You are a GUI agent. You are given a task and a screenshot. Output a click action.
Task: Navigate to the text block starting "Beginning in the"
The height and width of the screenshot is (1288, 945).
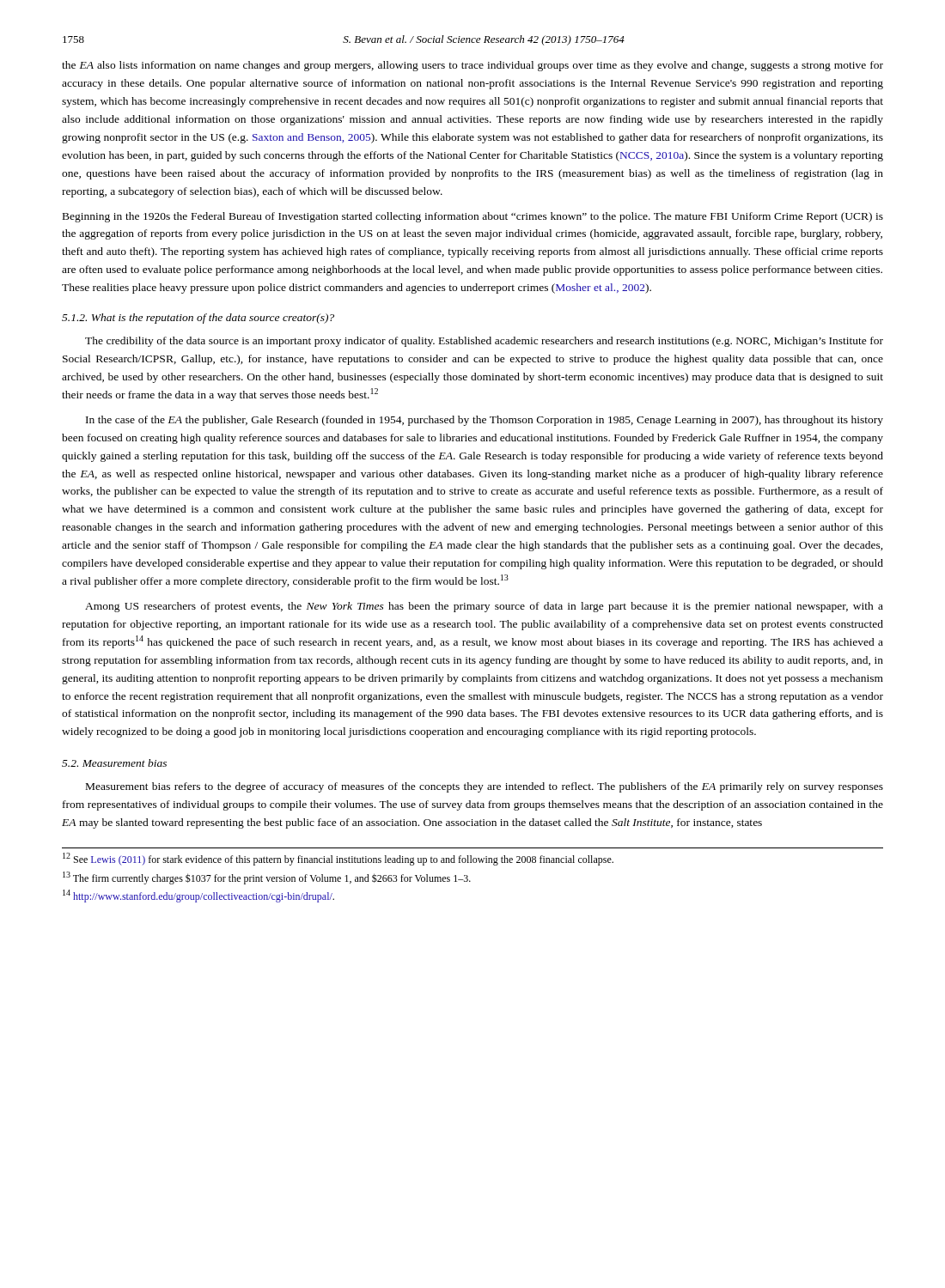(472, 252)
